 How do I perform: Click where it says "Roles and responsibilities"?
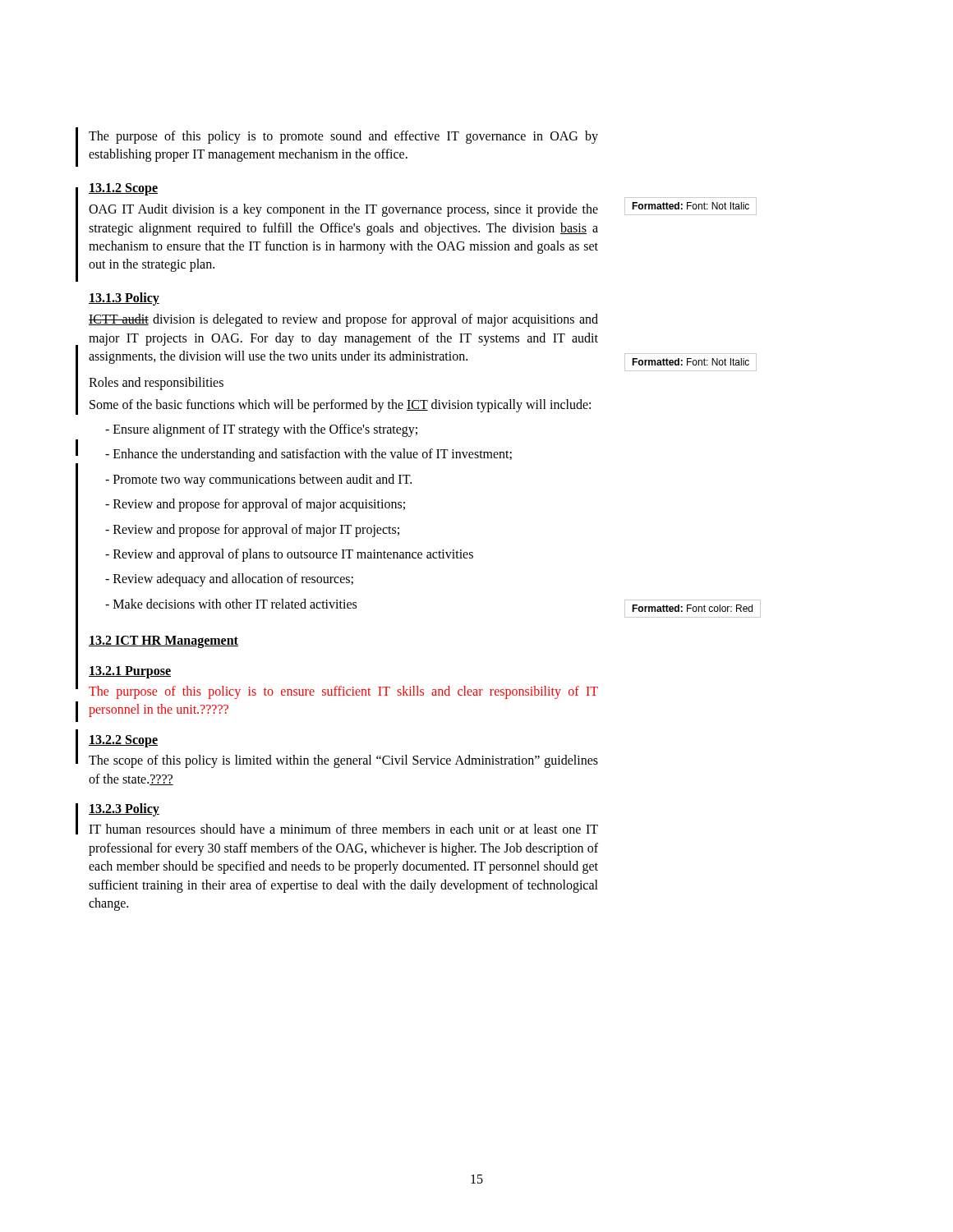156,384
